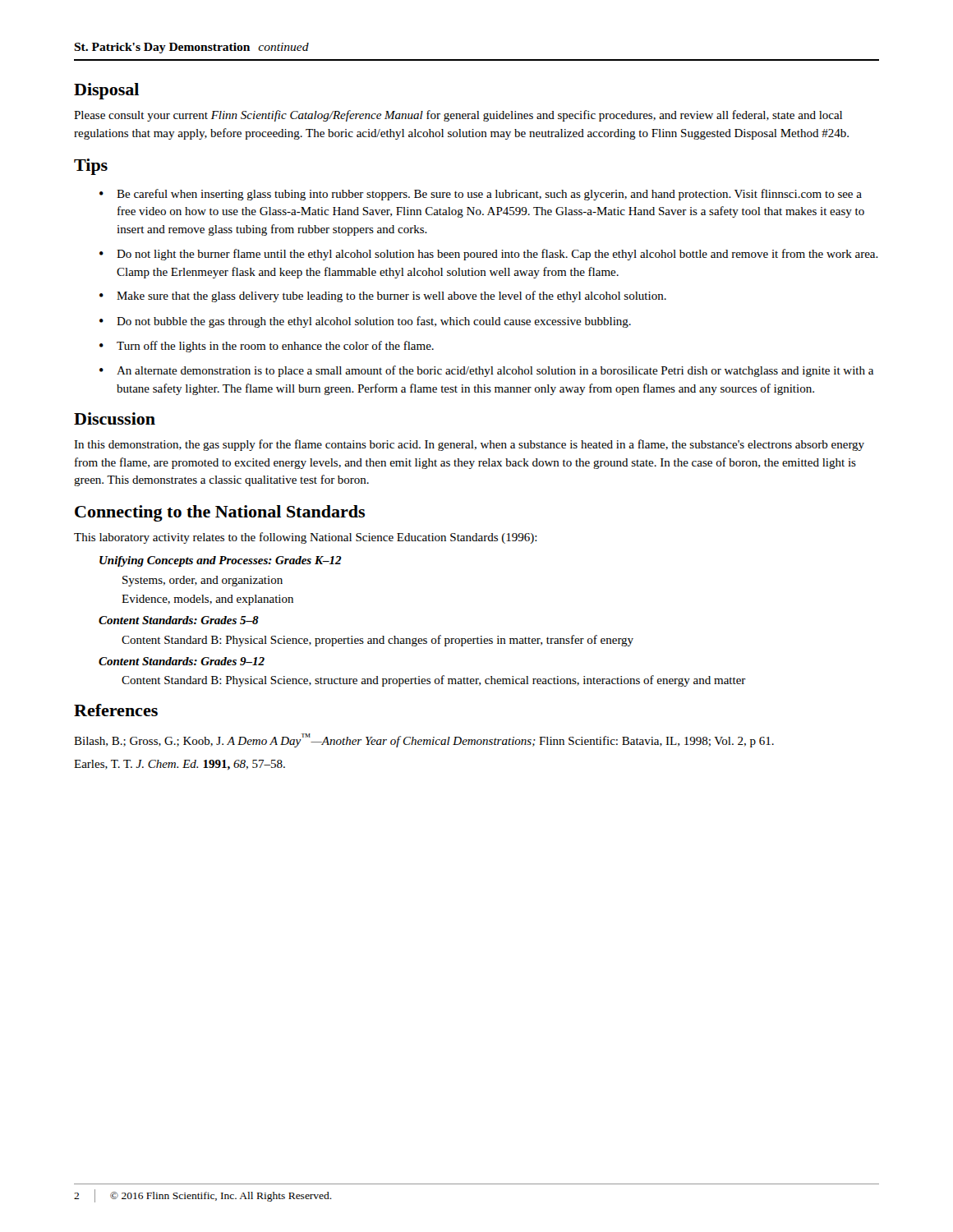Screen dimensions: 1232x953
Task: Click on the region starting "• Make sure that the glass delivery"
Action: point(383,297)
